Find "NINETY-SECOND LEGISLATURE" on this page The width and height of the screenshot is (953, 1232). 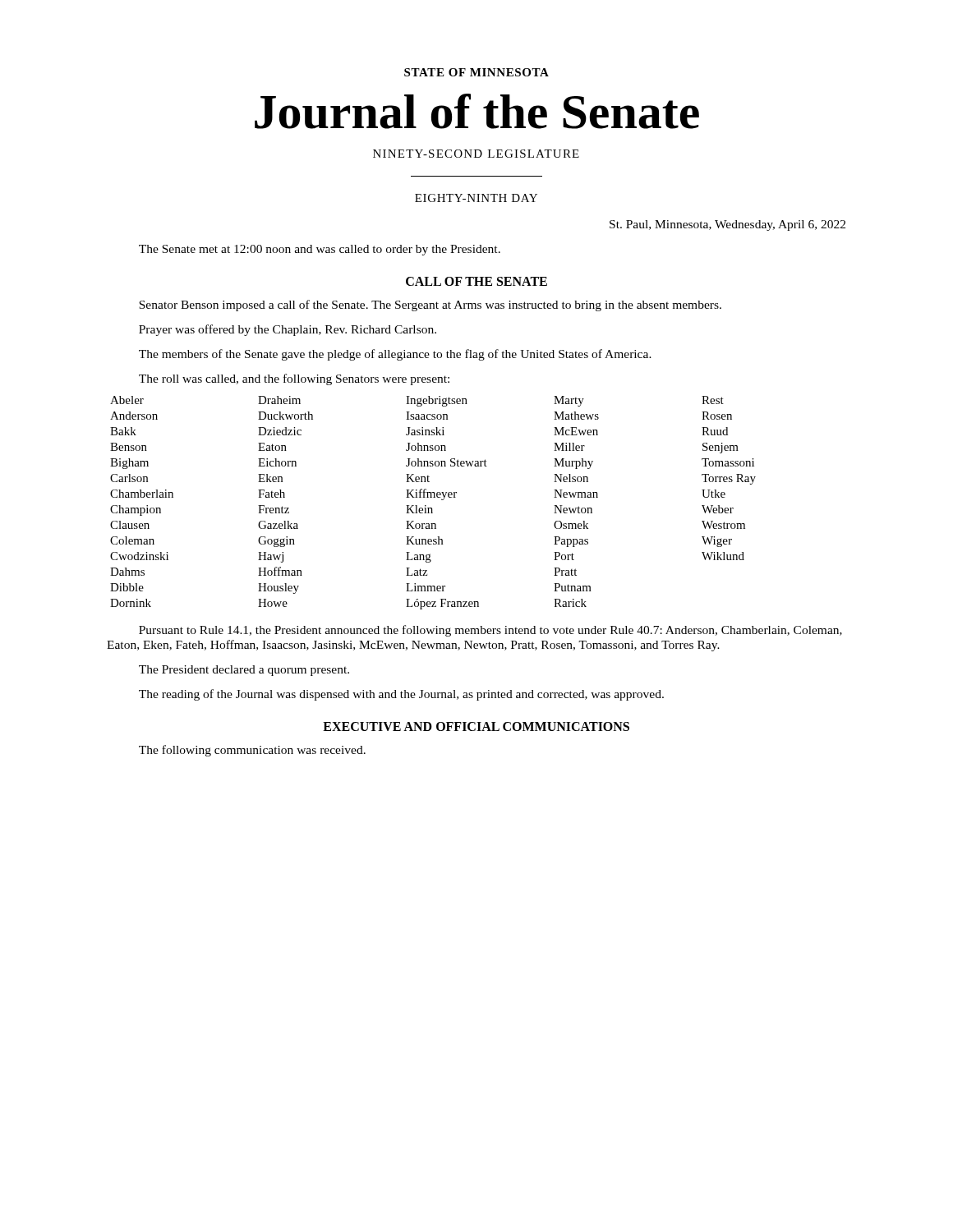(476, 154)
